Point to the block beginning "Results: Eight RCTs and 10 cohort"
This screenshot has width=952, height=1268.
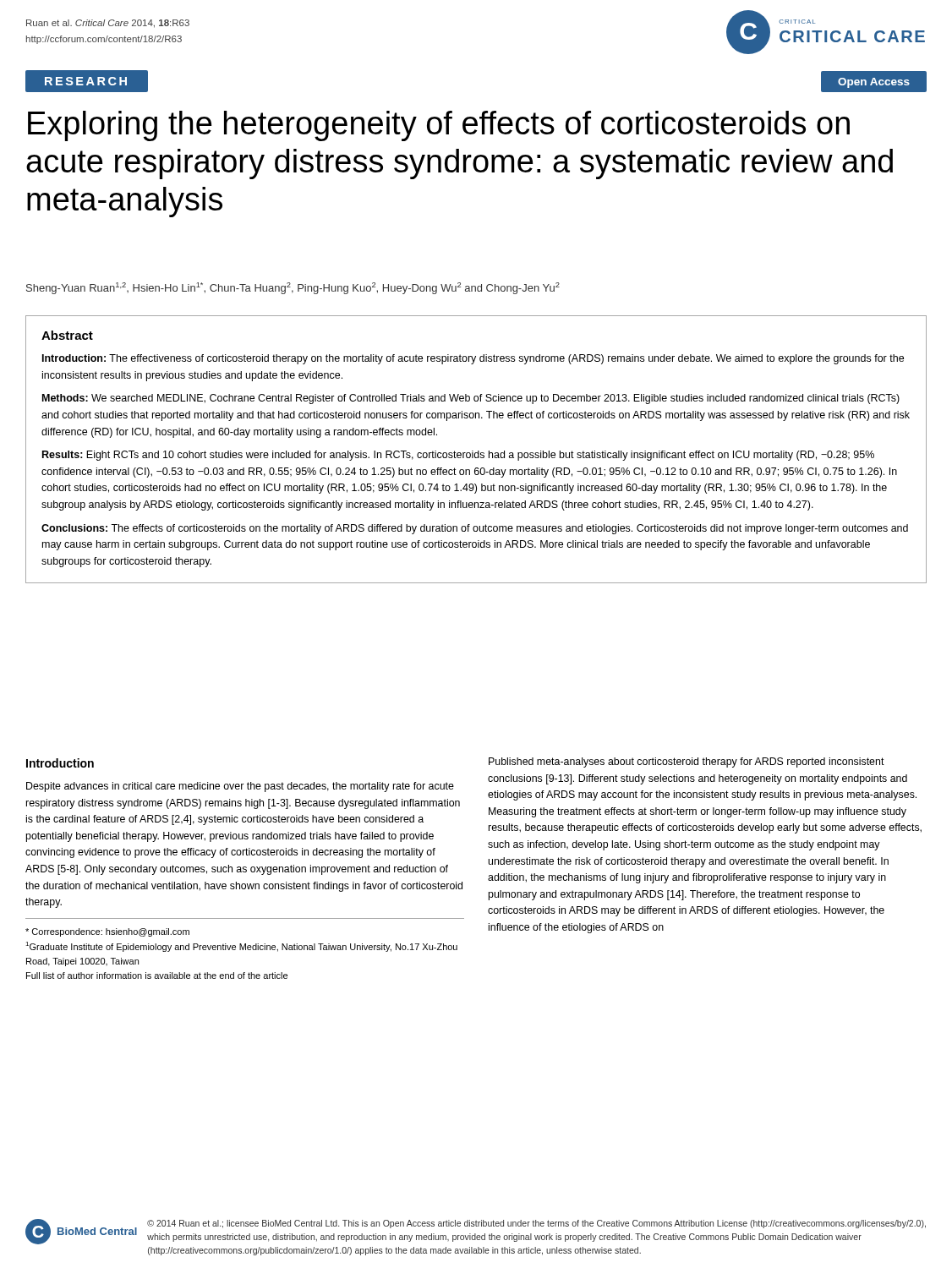pyautogui.click(x=469, y=480)
